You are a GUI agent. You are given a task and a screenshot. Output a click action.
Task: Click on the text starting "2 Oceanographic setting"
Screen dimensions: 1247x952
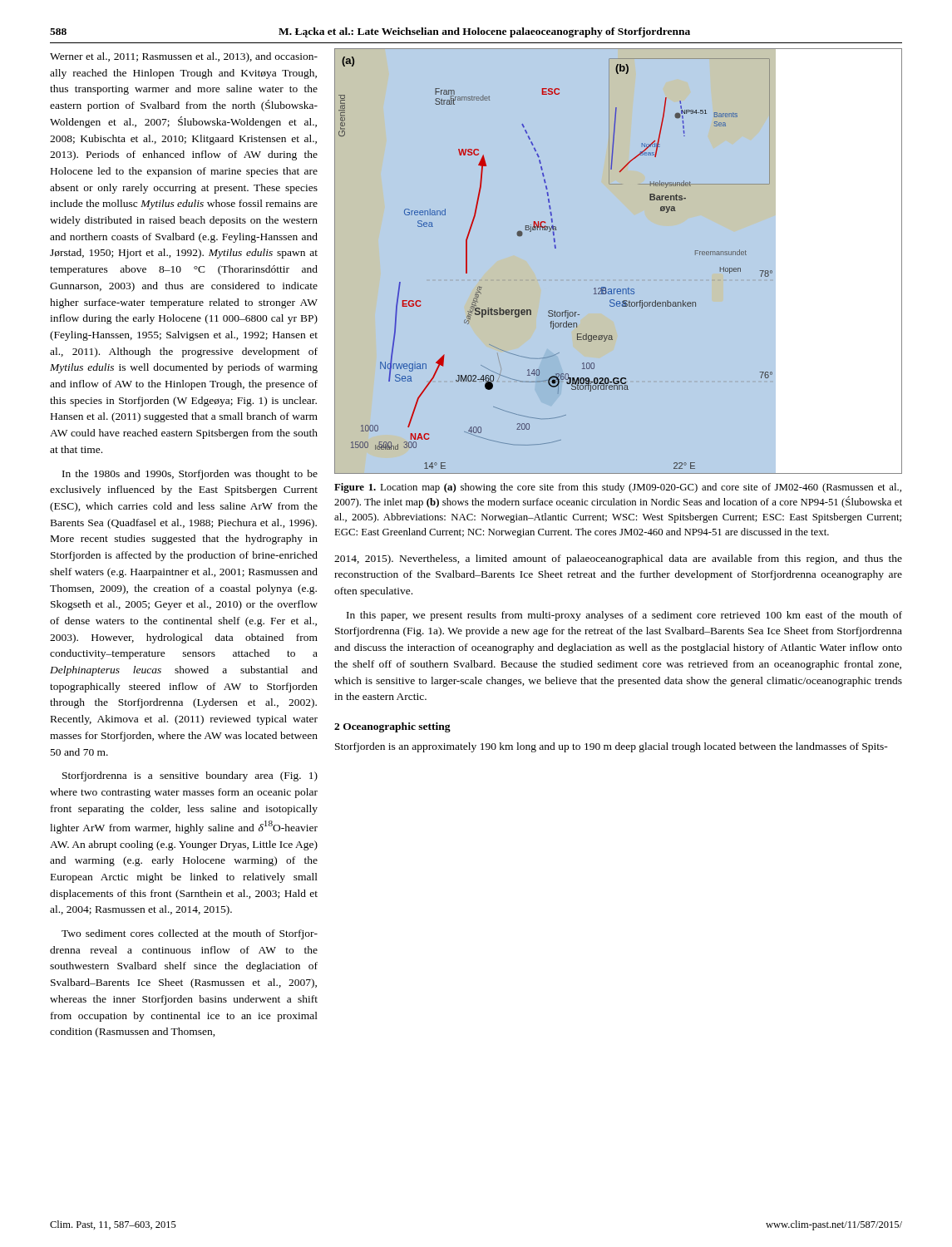(392, 726)
